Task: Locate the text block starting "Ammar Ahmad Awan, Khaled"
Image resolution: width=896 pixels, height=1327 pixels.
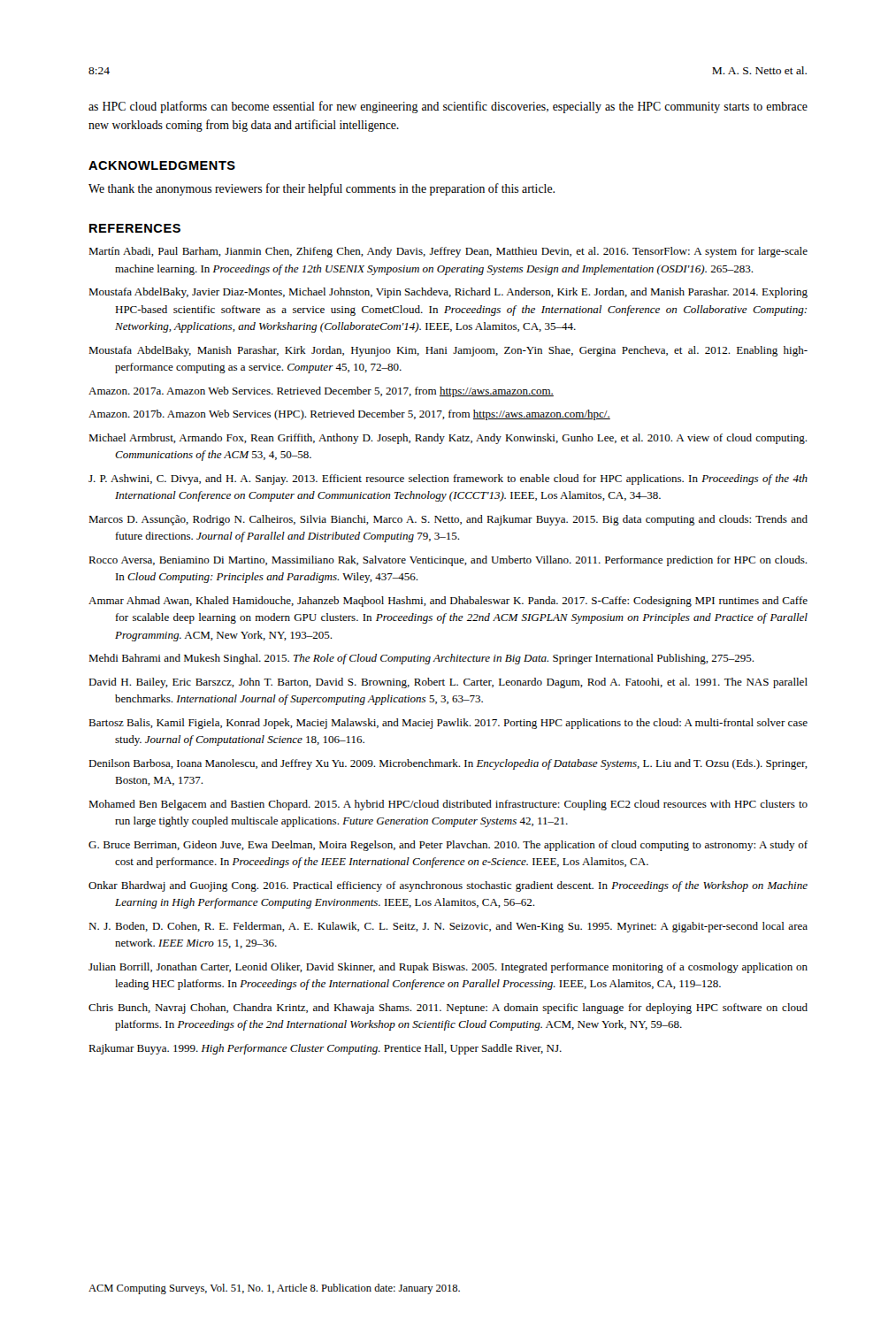Action: [x=448, y=617]
